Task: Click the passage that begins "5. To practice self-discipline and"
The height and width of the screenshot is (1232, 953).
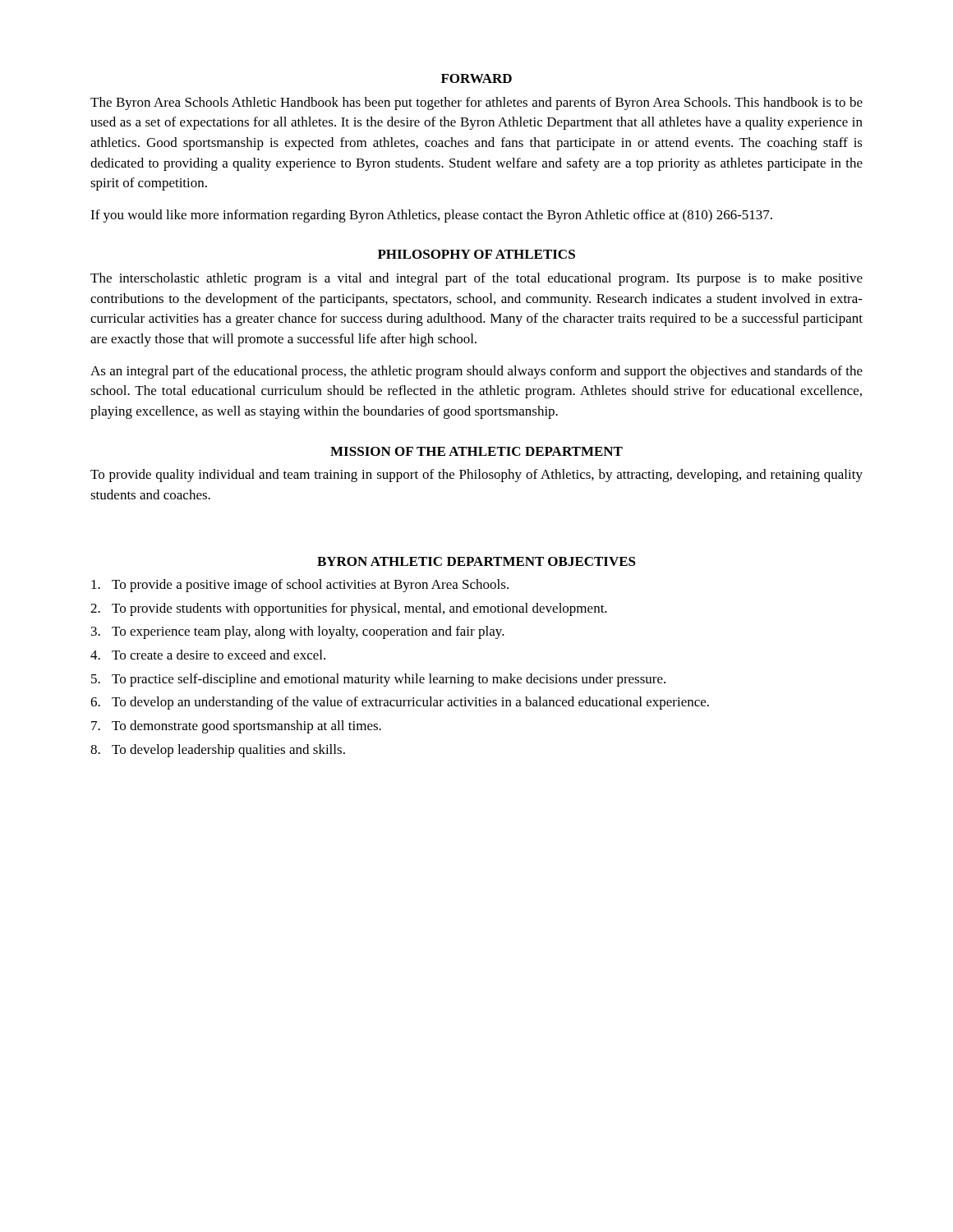Action: [x=476, y=679]
